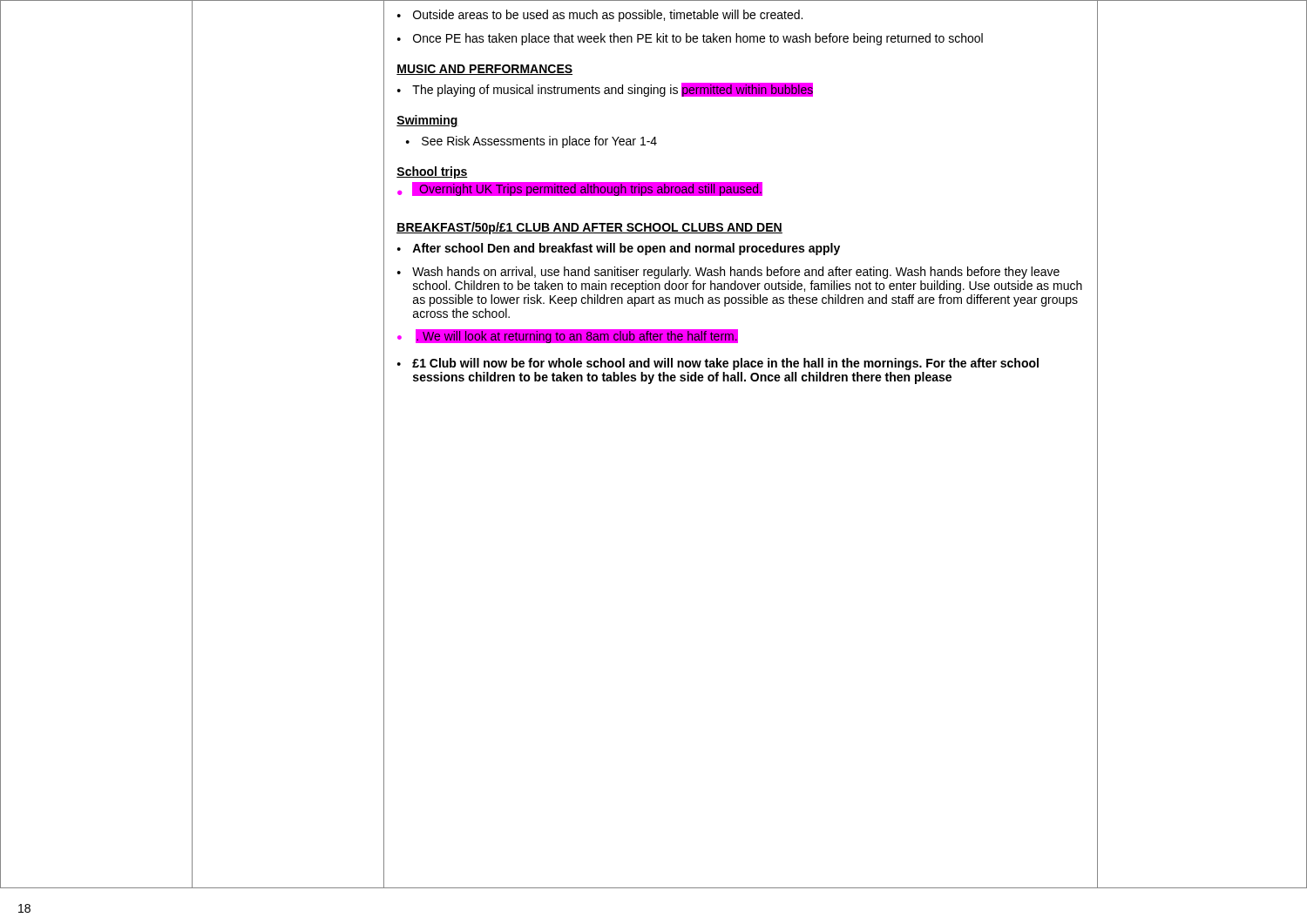Where does it say "MUSIC AND PERFORMANCES"?
The height and width of the screenshot is (924, 1307).
tap(485, 69)
